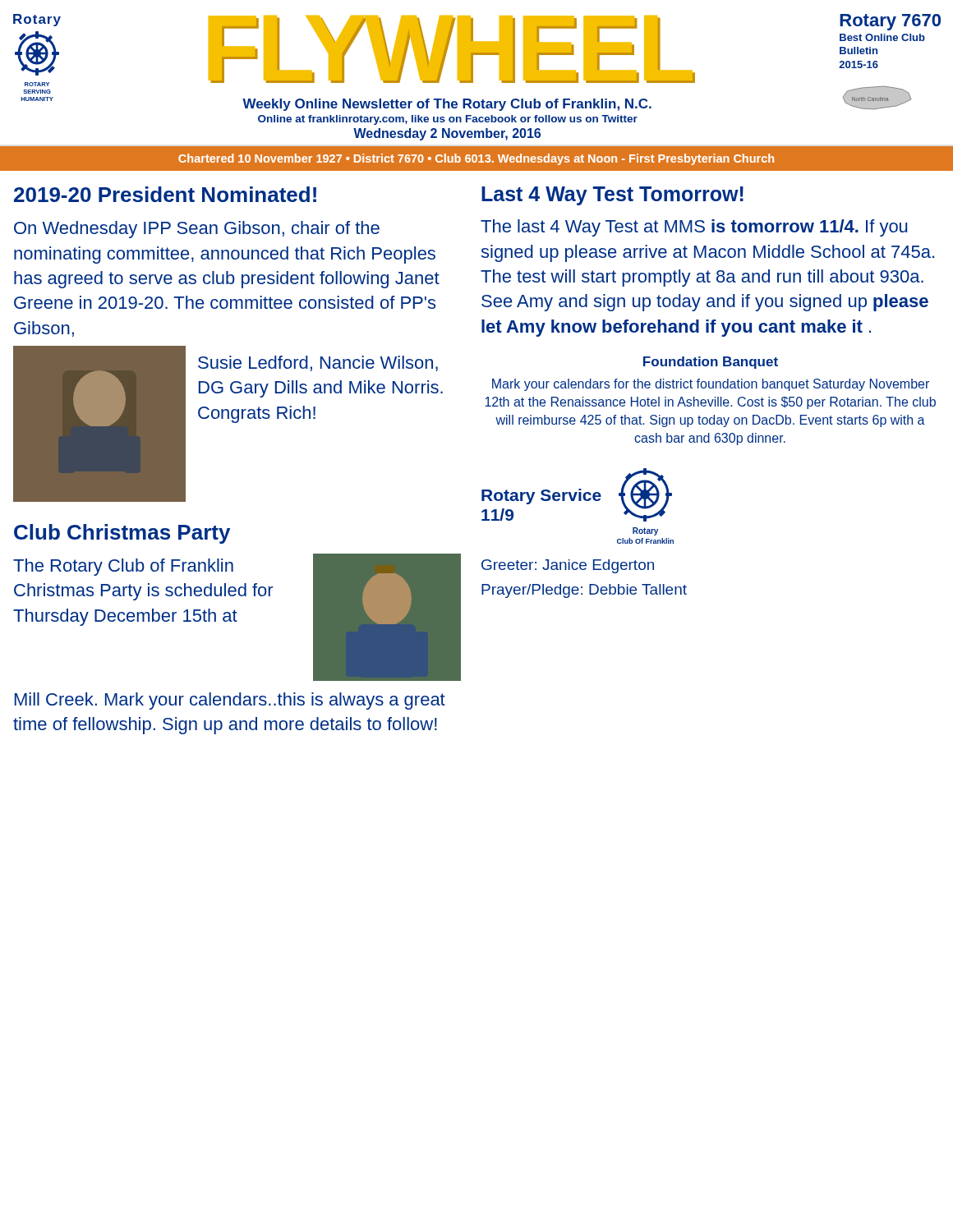Point to the block starting "Last 4 Way"
This screenshot has height=1232, width=953.
tap(613, 194)
